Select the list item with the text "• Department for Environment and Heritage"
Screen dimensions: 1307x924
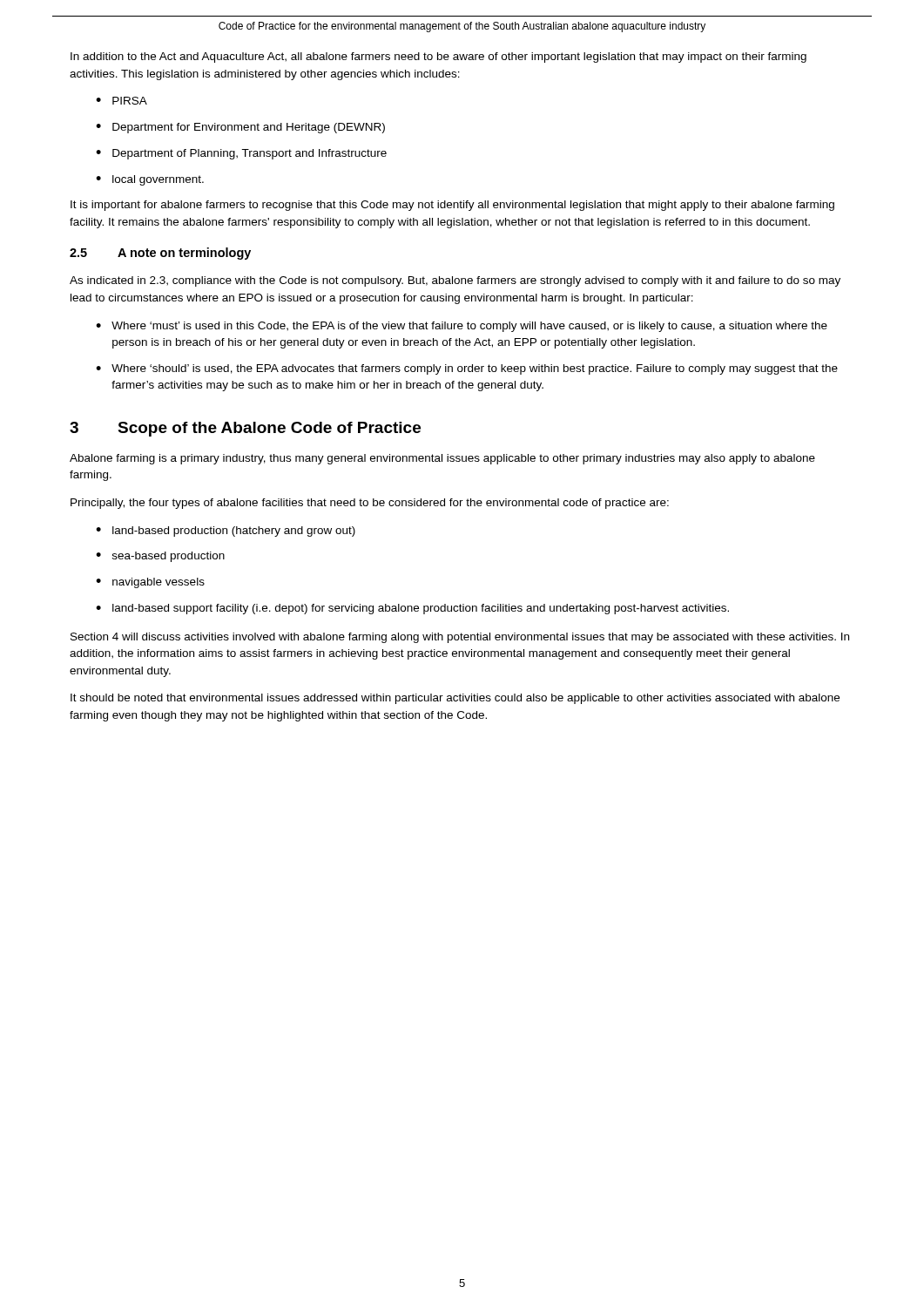(241, 127)
